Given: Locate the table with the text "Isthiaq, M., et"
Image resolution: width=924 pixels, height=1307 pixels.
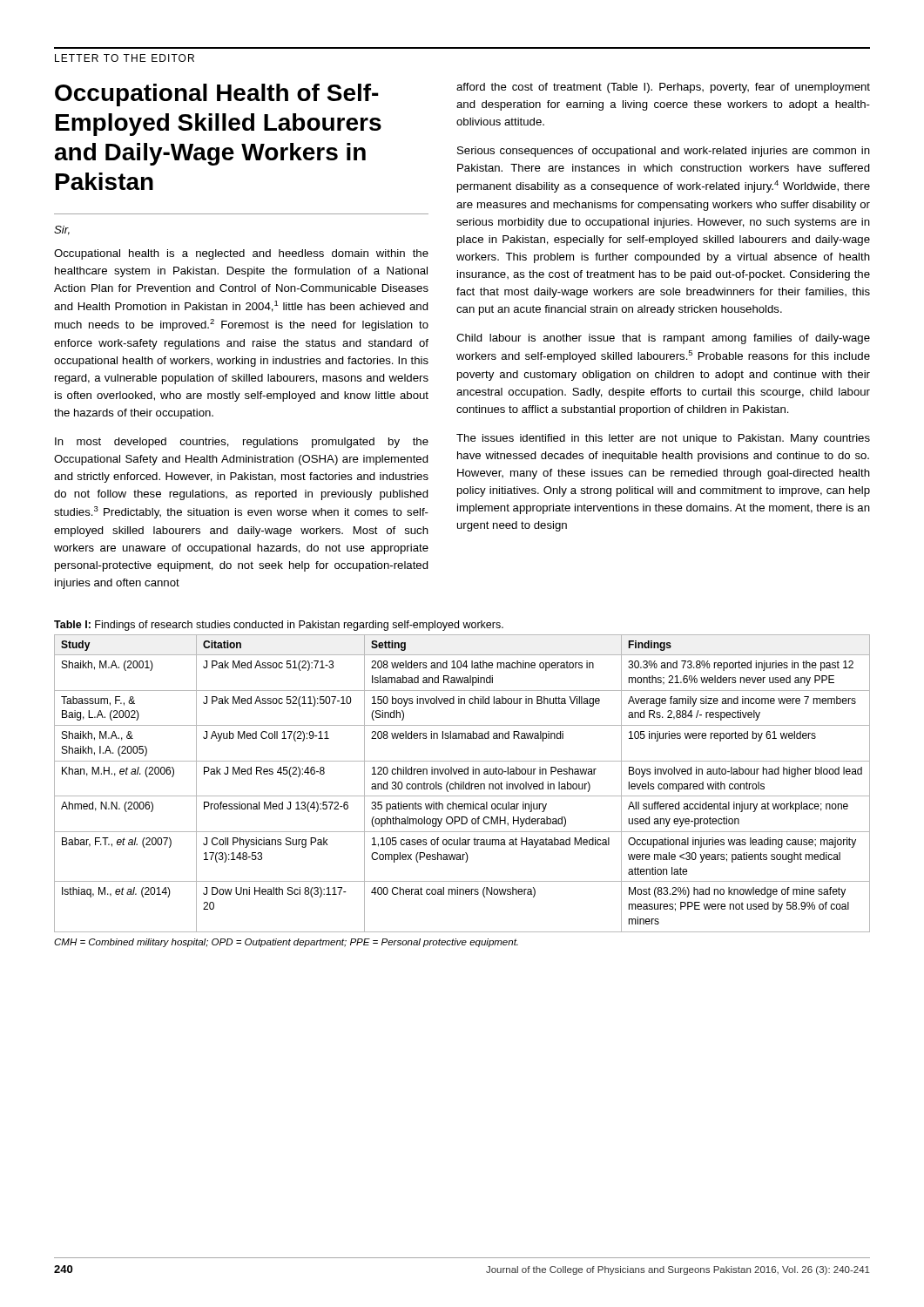Looking at the screenshot, I should tap(462, 783).
